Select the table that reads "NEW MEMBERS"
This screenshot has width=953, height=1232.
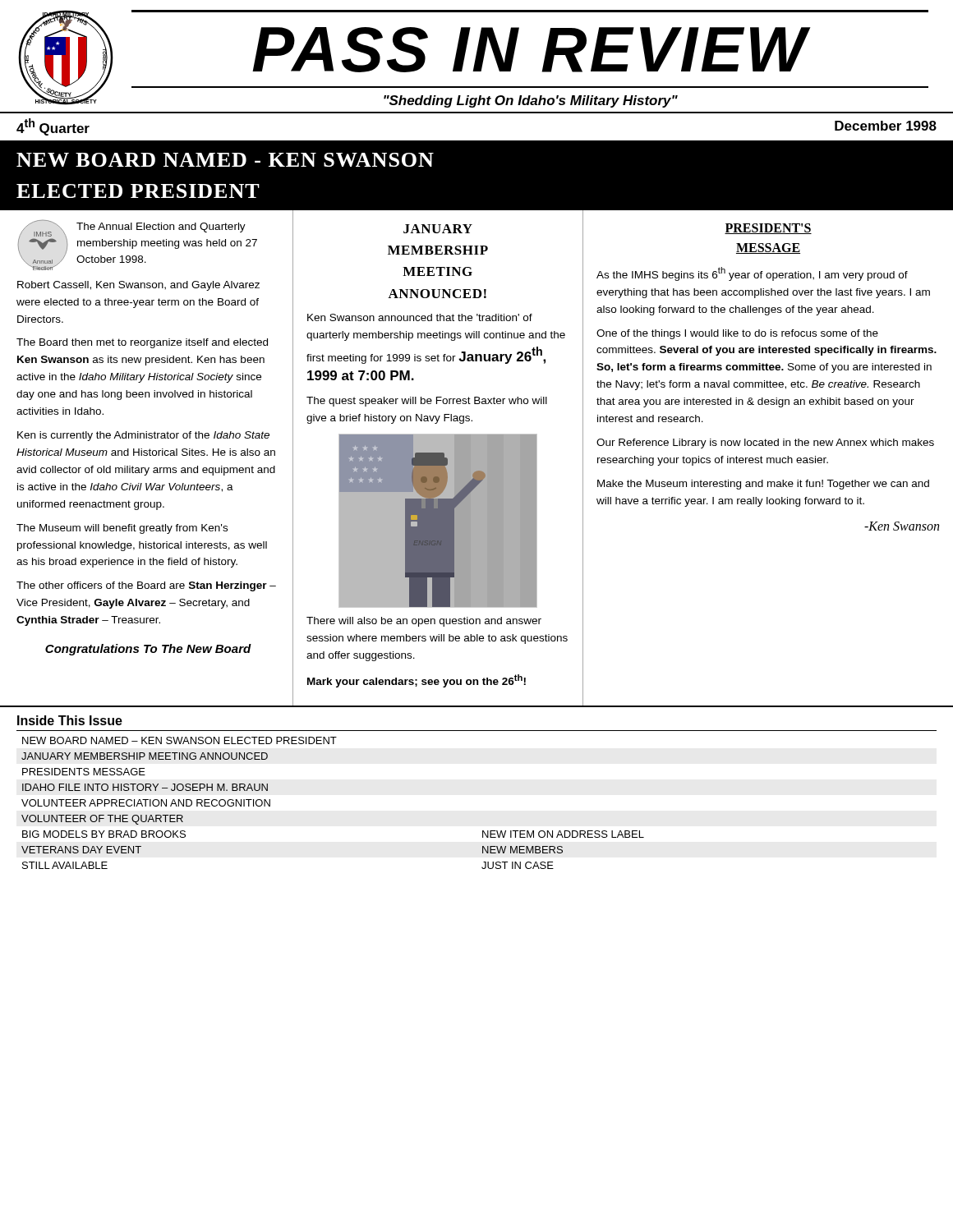point(476,803)
